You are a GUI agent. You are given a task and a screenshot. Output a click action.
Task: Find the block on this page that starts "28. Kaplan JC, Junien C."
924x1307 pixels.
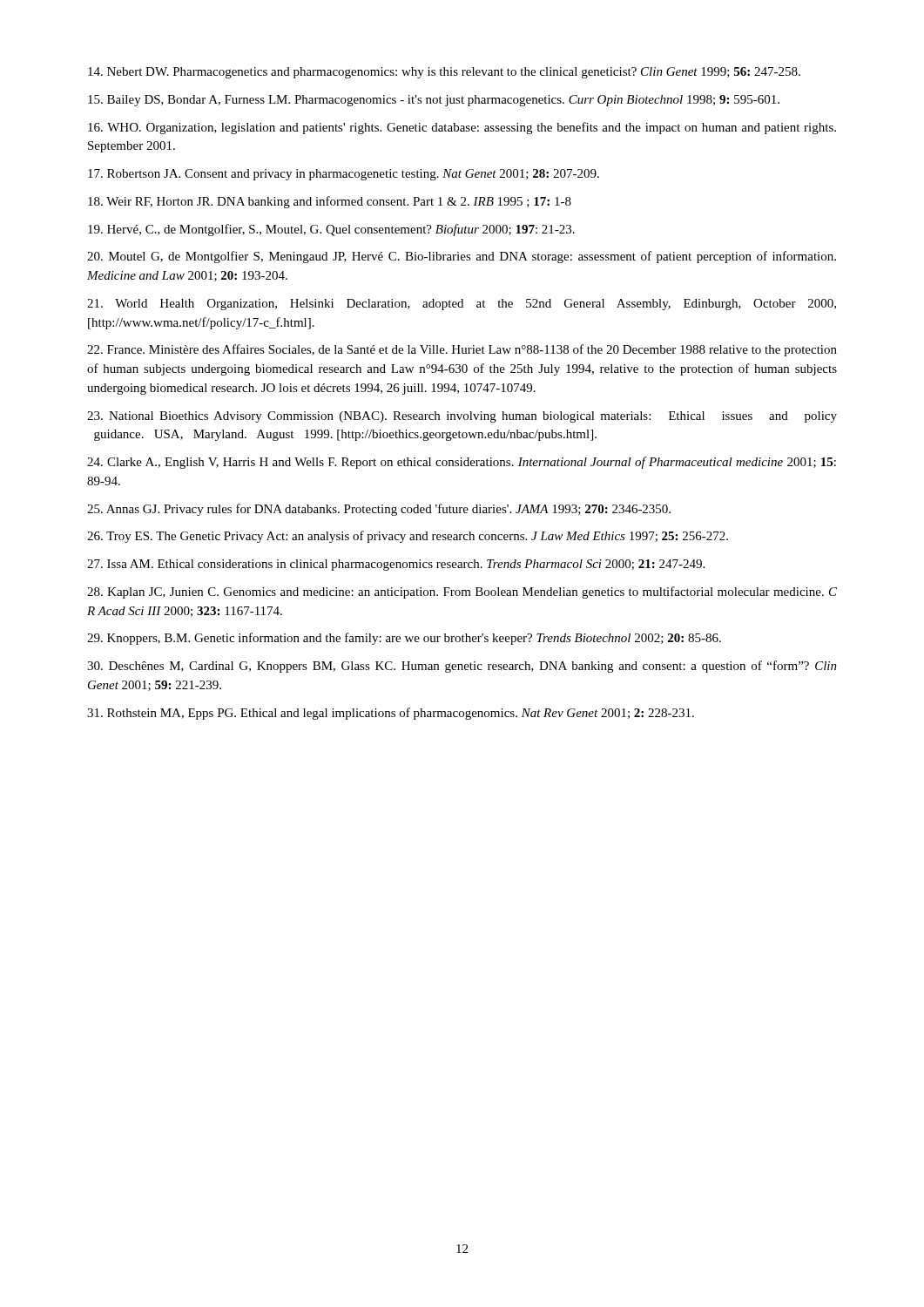[462, 601]
